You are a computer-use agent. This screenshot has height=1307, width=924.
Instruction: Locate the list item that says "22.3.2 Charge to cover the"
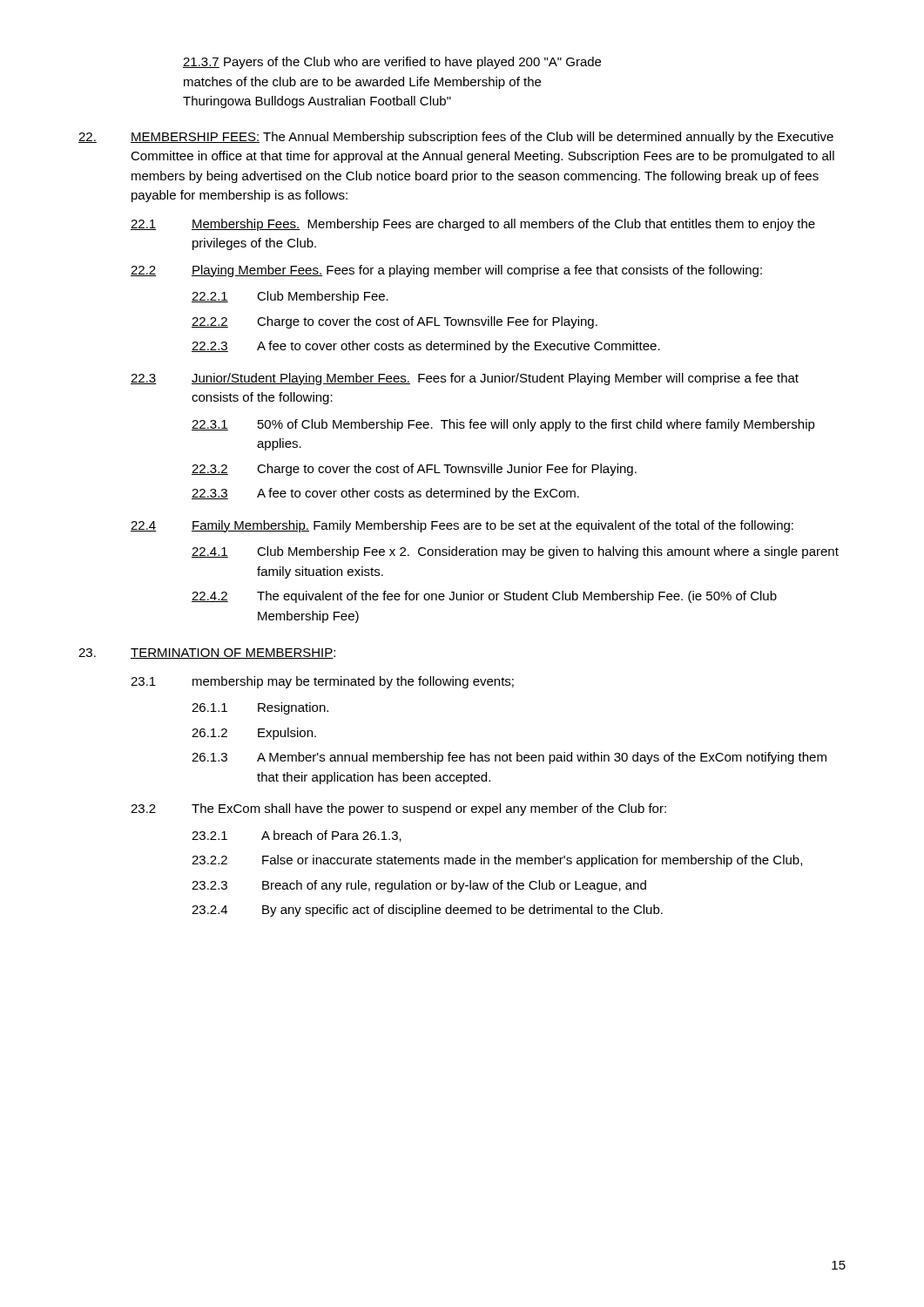[x=519, y=469]
